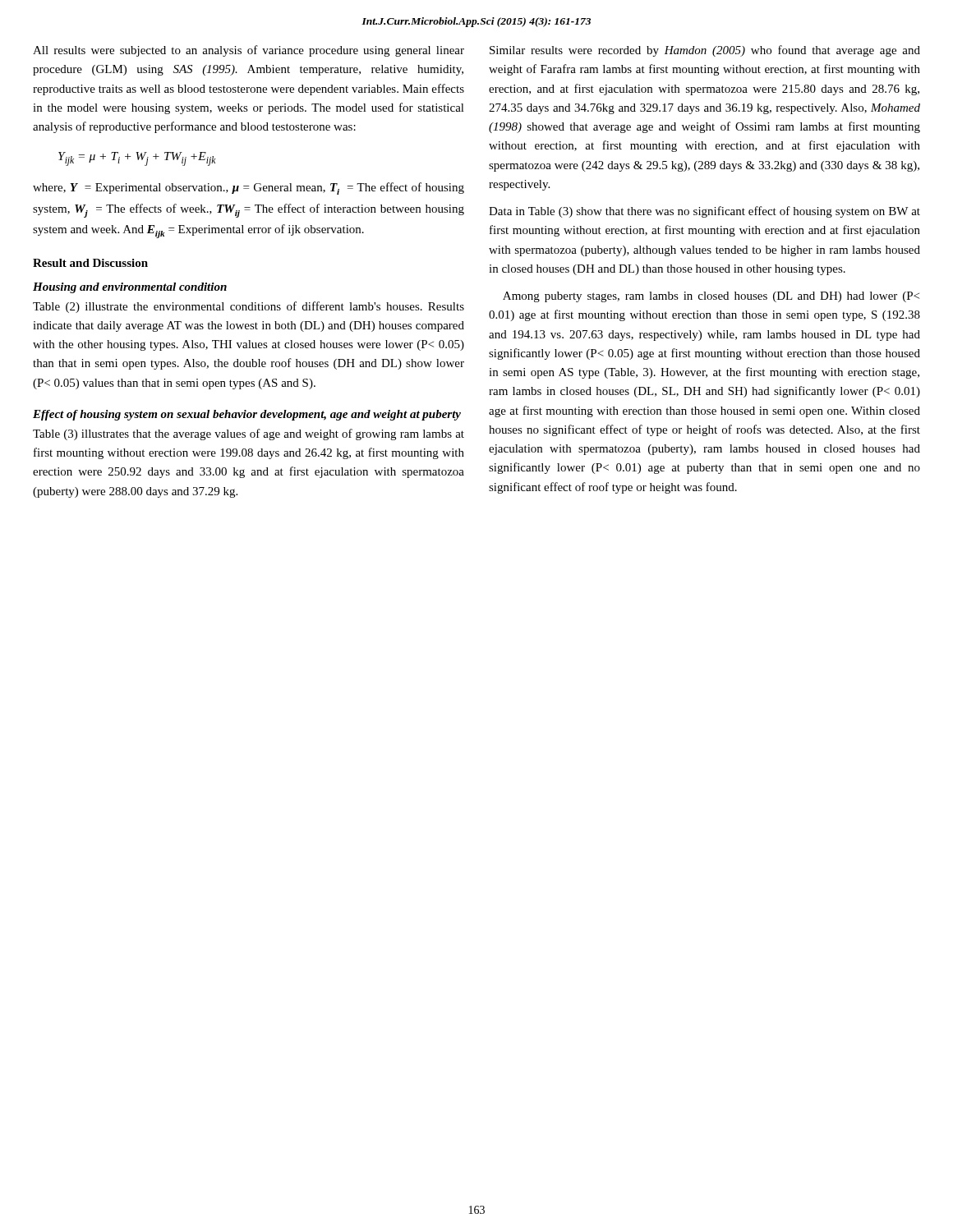Image resolution: width=953 pixels, height=1232 pixels.
Task: Click on the text block that reads "Data in Table"
Action: click(x=704, y=240)
